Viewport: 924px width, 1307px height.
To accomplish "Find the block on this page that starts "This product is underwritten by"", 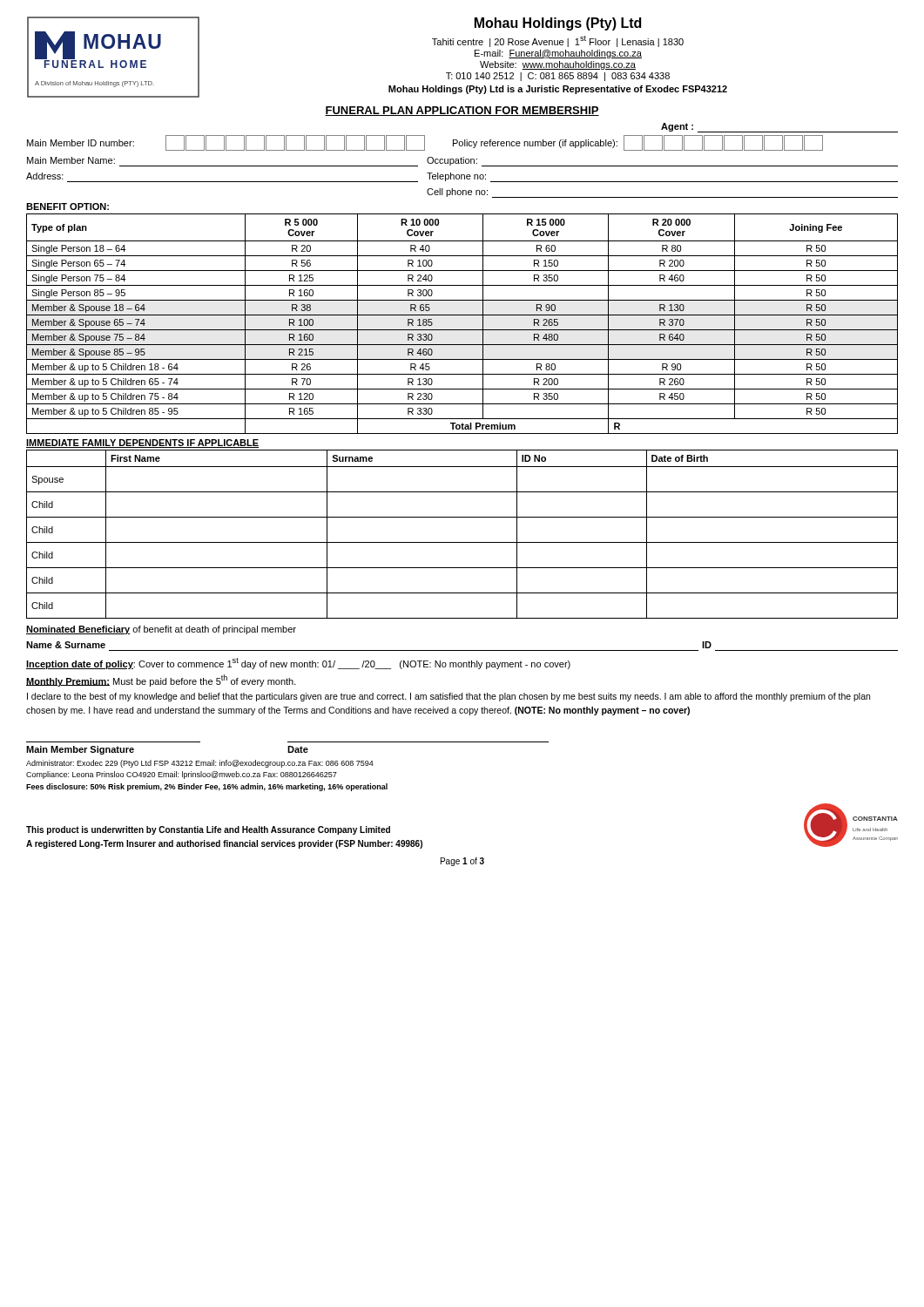I will (x=224, y=837).
